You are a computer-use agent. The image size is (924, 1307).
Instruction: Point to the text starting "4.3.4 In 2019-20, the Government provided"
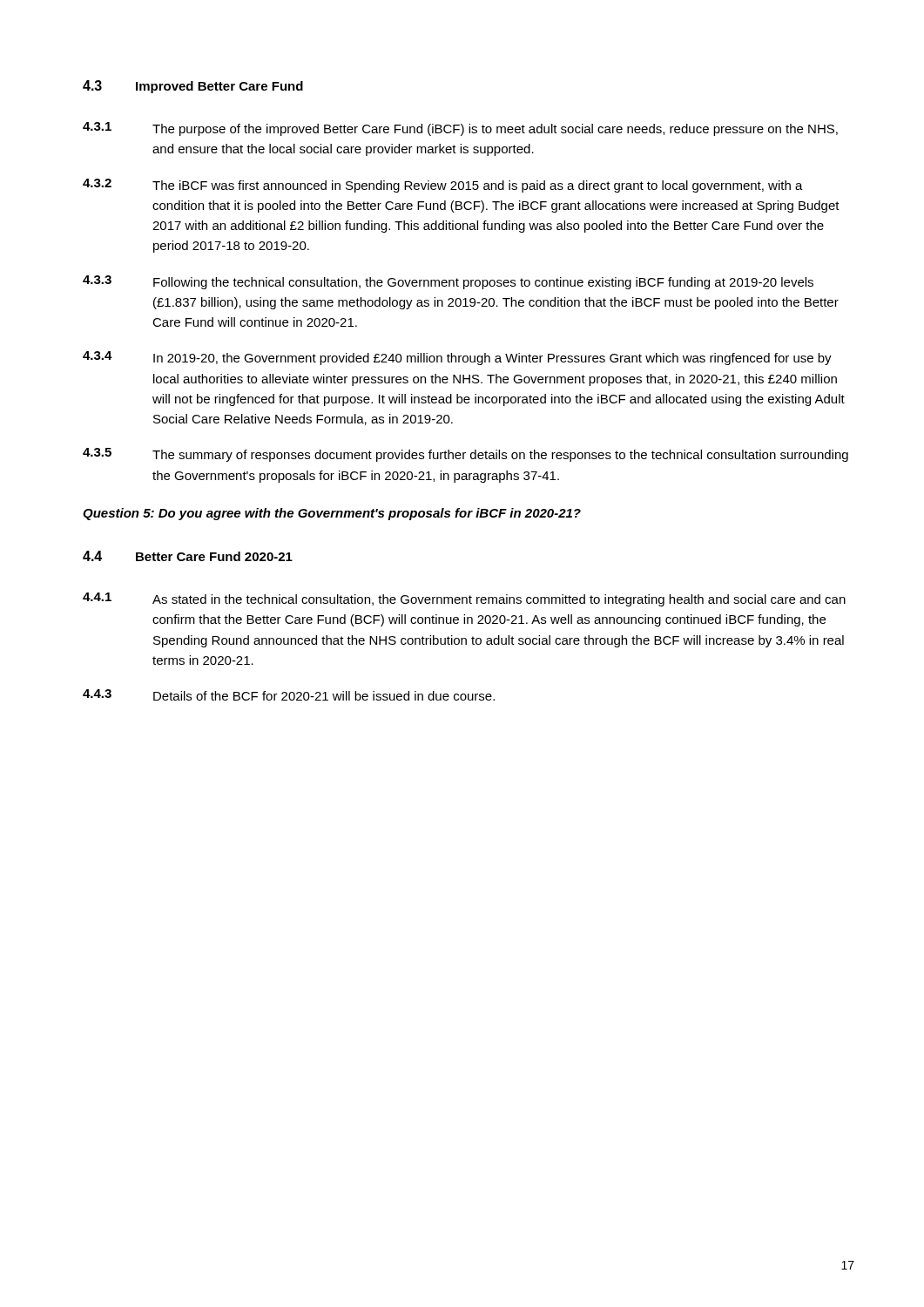[469, 388]
